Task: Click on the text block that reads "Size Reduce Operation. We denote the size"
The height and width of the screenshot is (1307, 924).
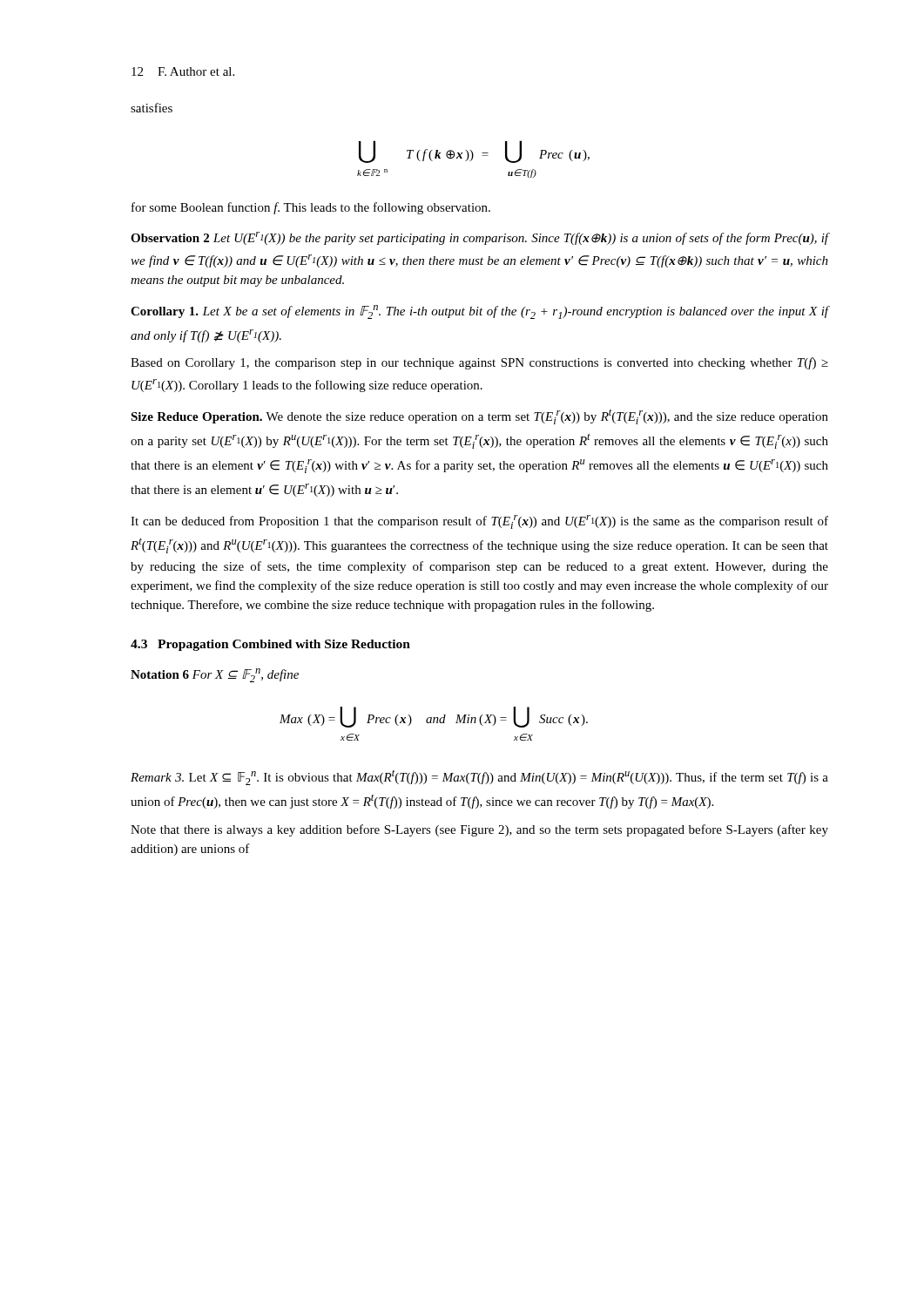Action: coord(479,452)
